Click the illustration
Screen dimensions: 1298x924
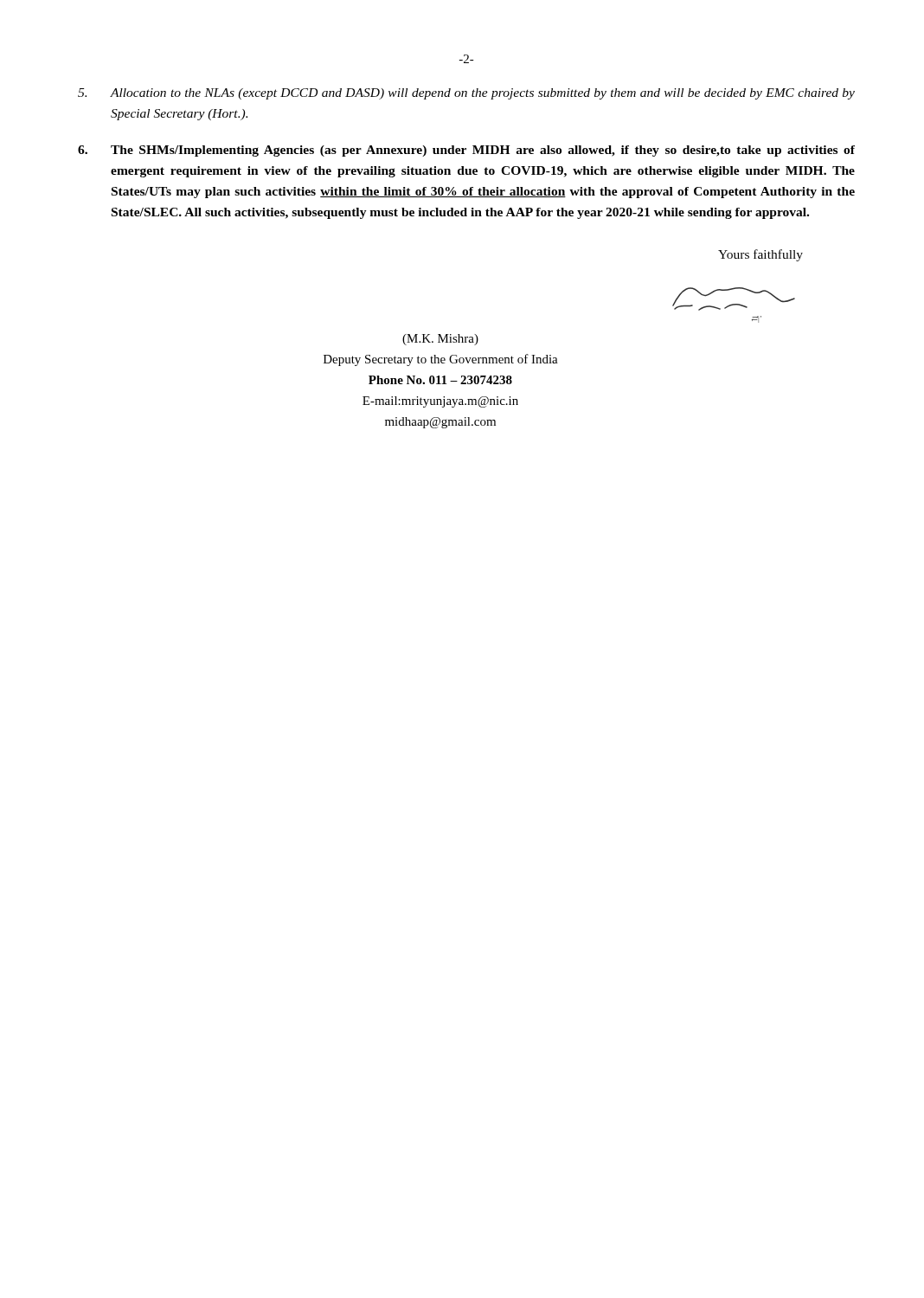point(440,299)
